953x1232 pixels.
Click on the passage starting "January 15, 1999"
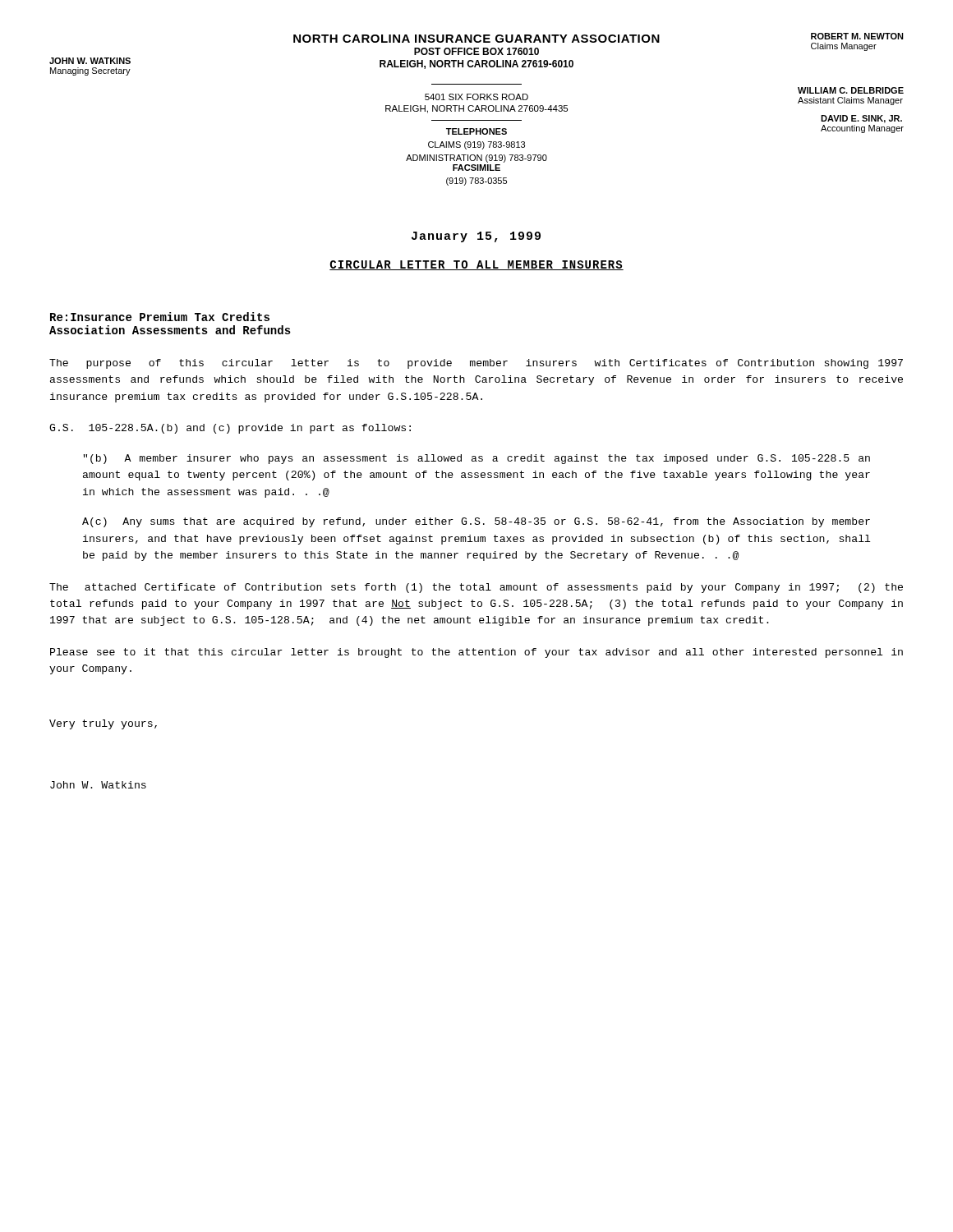(476, 237)
